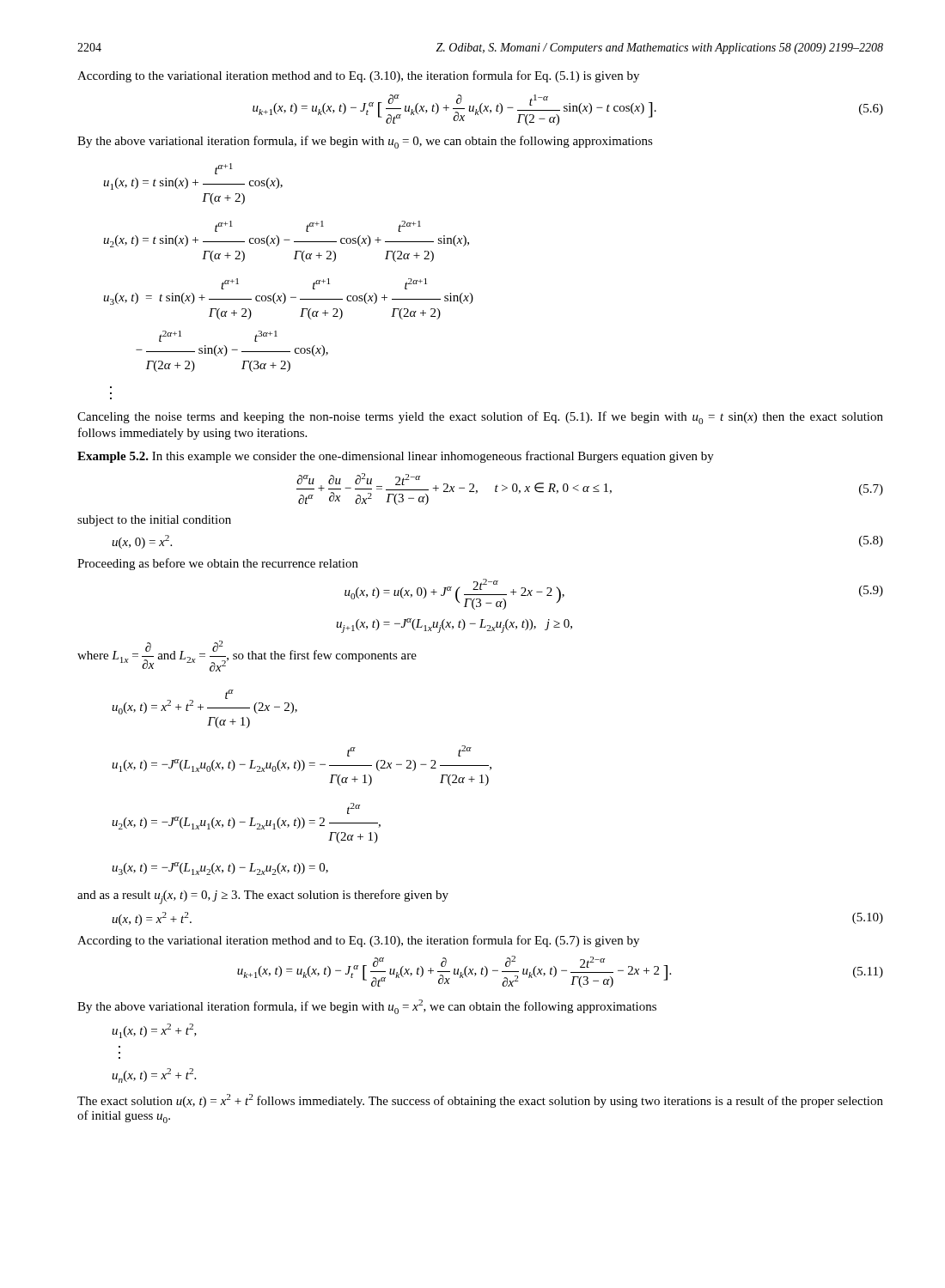
Task: Find the formula that says "u1(x, t) = t sin(x) + tα+1"
Action: pos(193,183)
